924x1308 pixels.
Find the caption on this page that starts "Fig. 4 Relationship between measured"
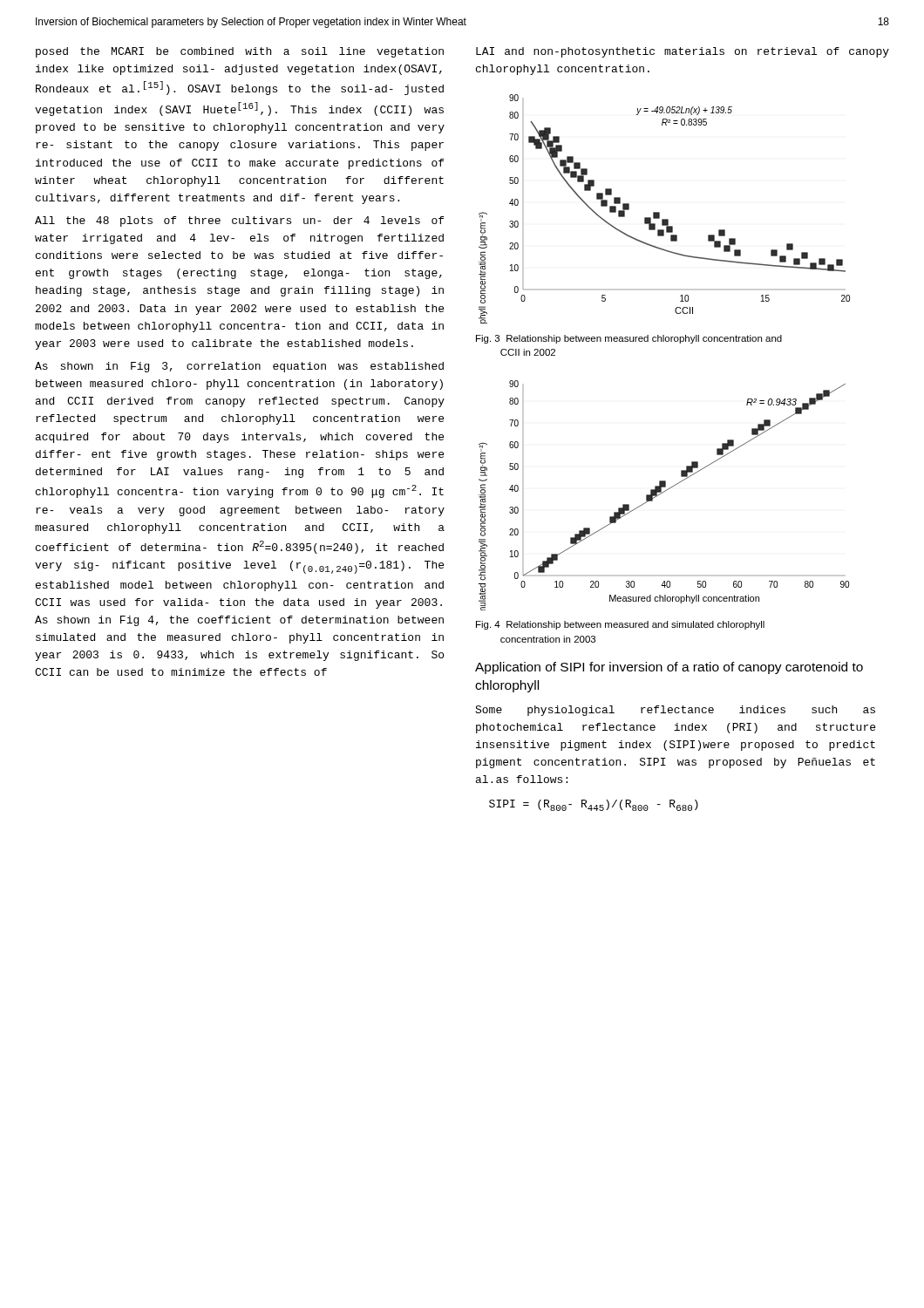620,632
